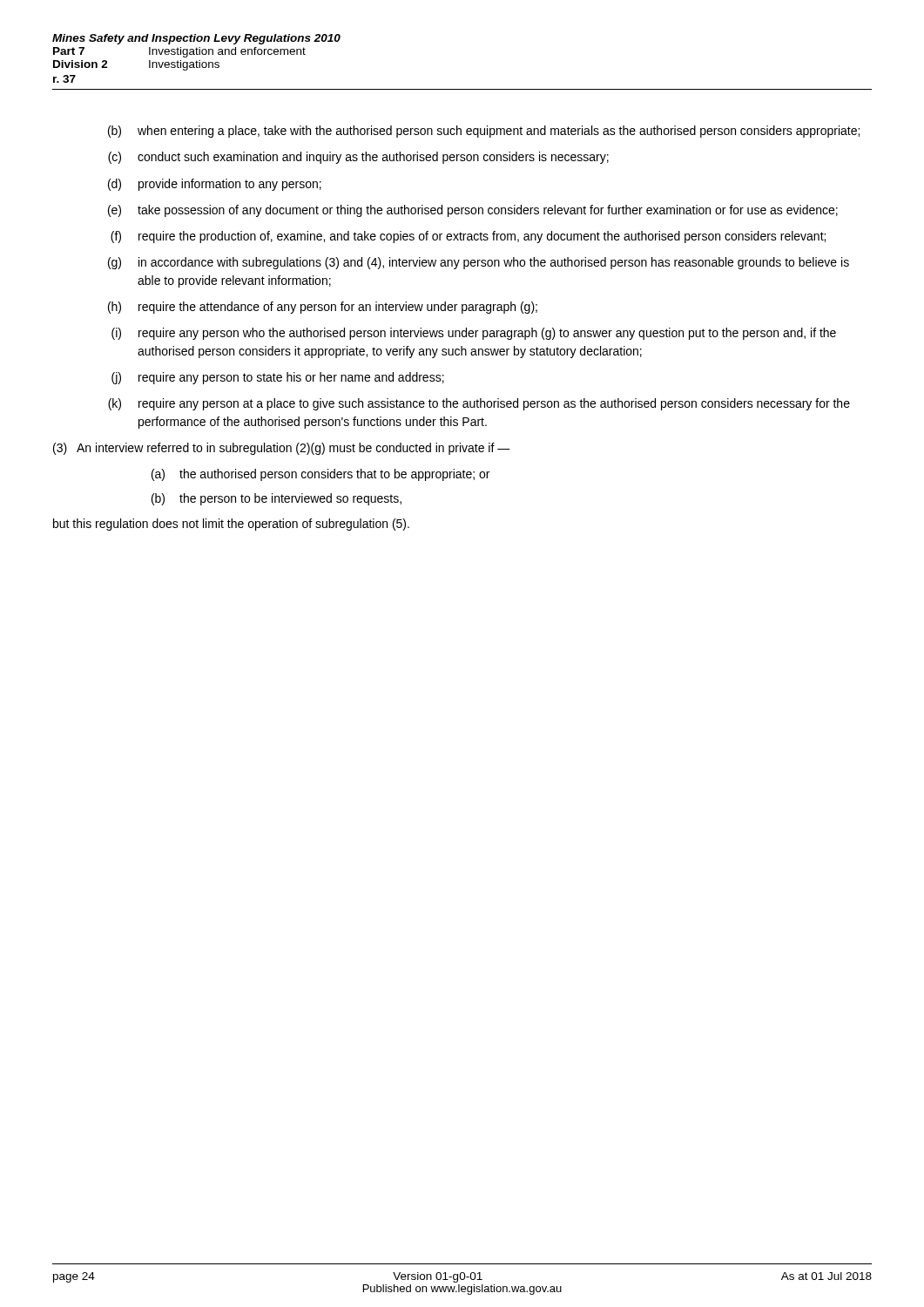The image size is (924, 1307).
Task: Locate the text block starting "(f) require the"
Action: pyautogui.click(x=462, y=236)
